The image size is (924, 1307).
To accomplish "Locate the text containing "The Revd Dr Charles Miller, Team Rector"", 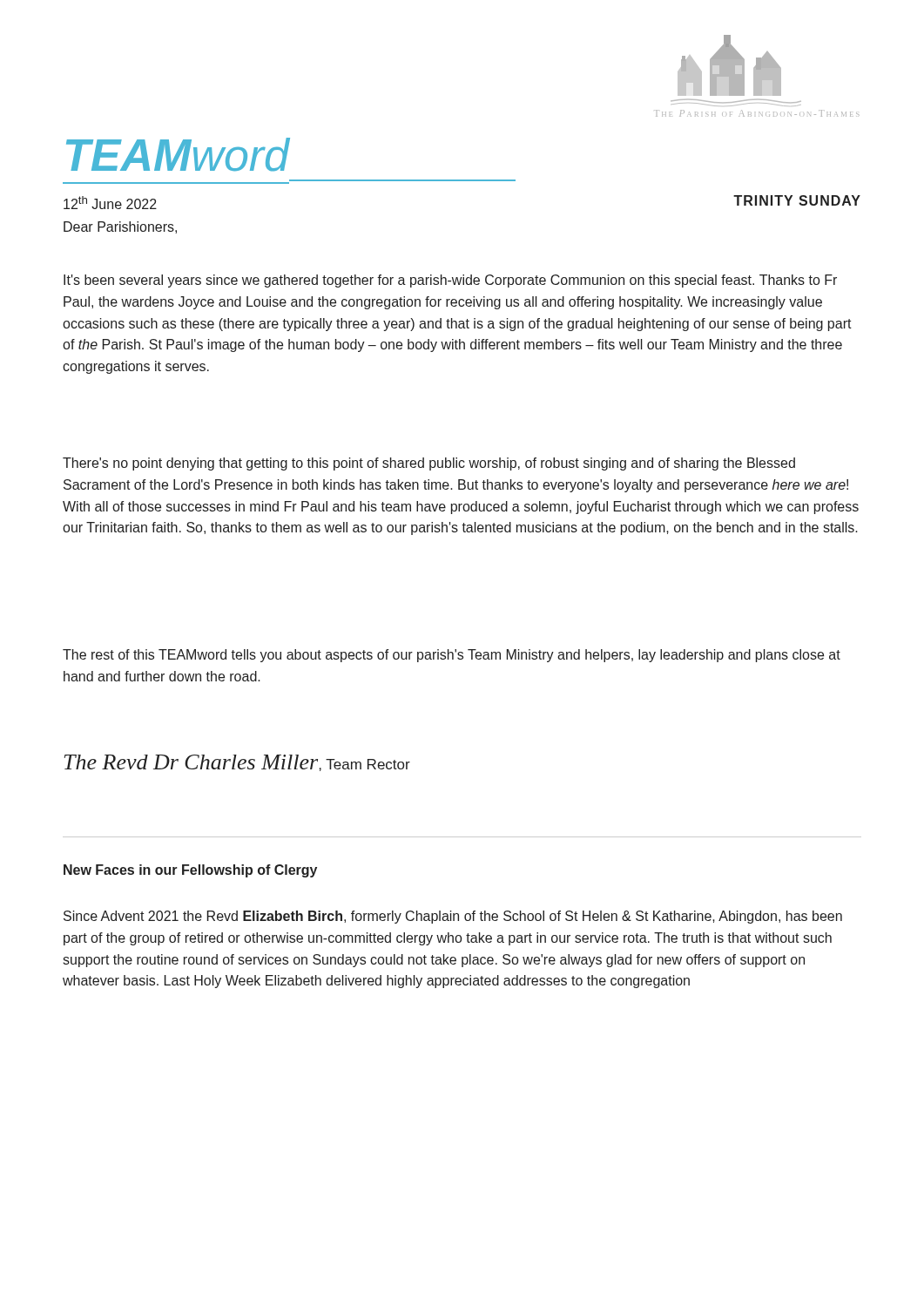I will click(x=236, y=762).
